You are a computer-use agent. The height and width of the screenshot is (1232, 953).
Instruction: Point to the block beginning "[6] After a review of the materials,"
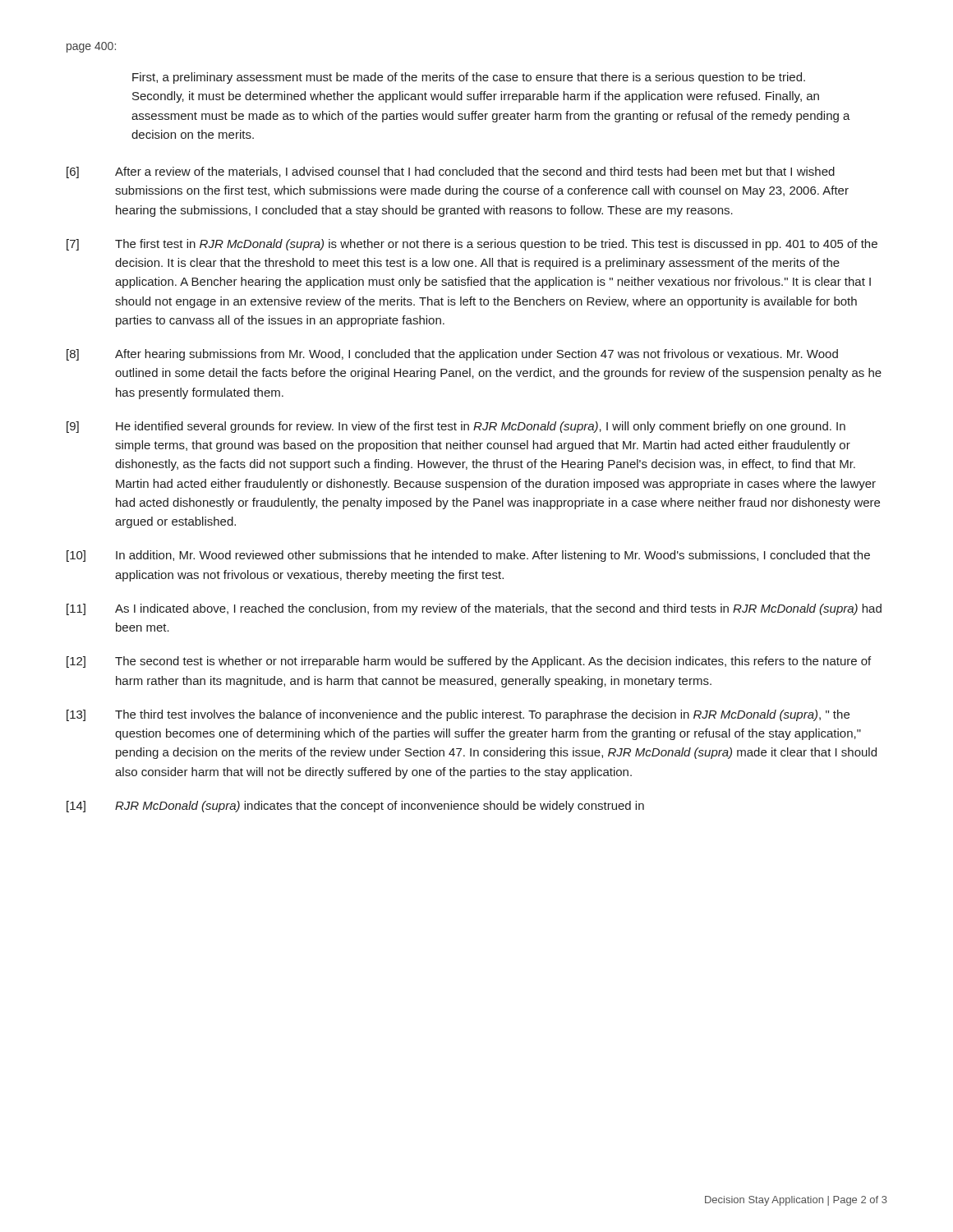474,190
